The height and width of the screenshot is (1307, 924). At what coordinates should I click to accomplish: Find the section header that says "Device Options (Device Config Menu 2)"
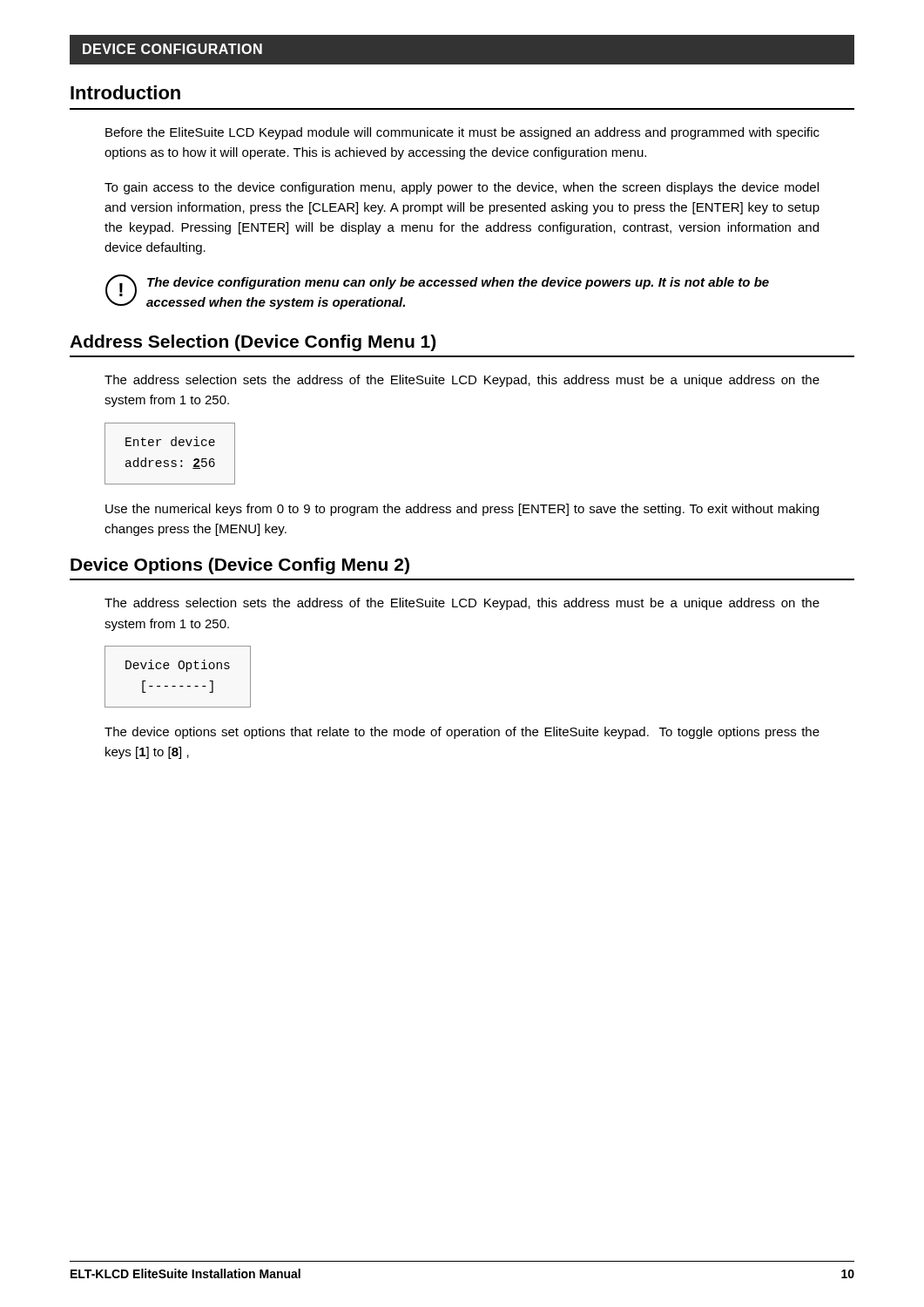(x=240, y=564)
